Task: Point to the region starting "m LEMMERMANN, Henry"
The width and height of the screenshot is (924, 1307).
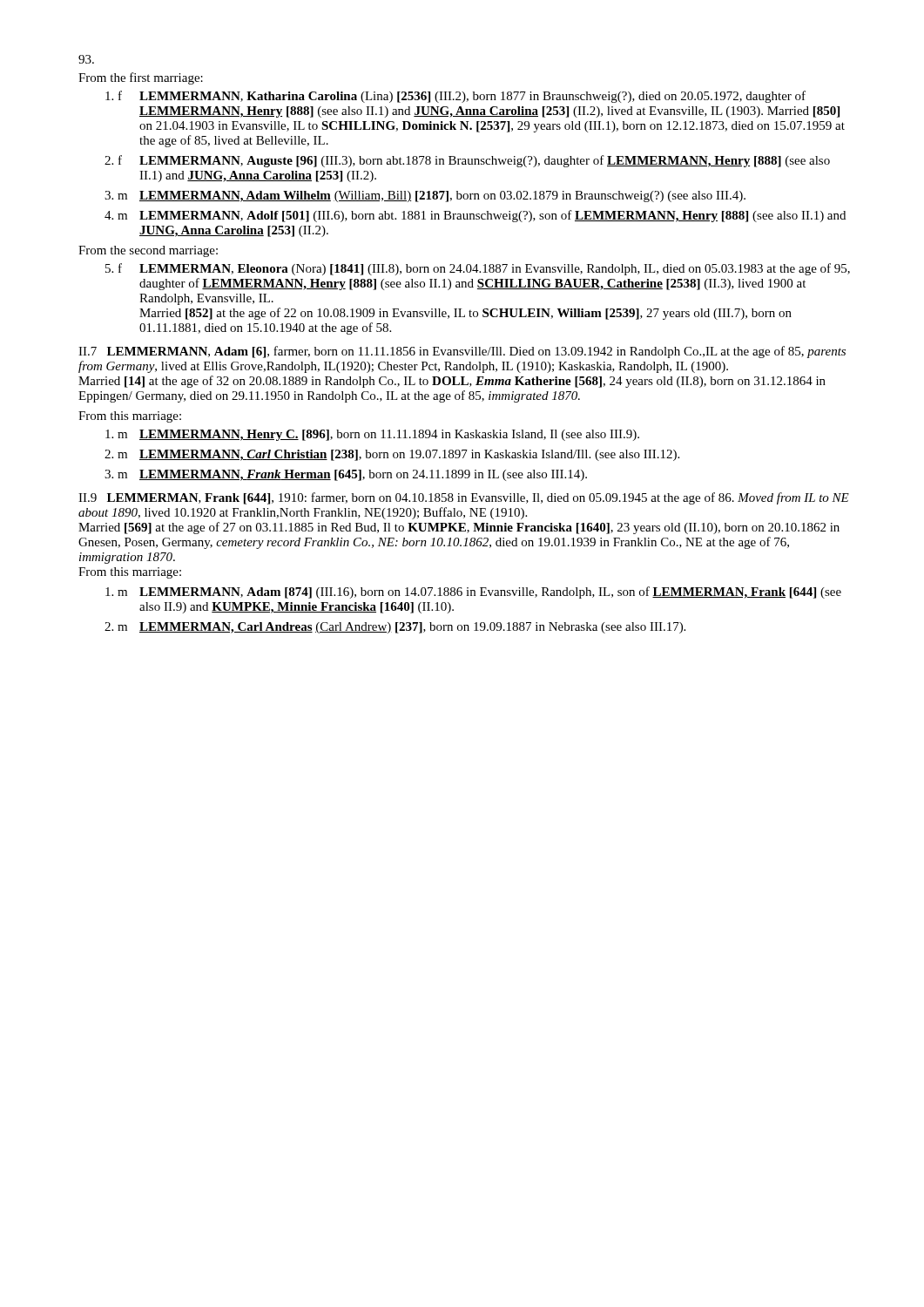Action: (479, 434)
